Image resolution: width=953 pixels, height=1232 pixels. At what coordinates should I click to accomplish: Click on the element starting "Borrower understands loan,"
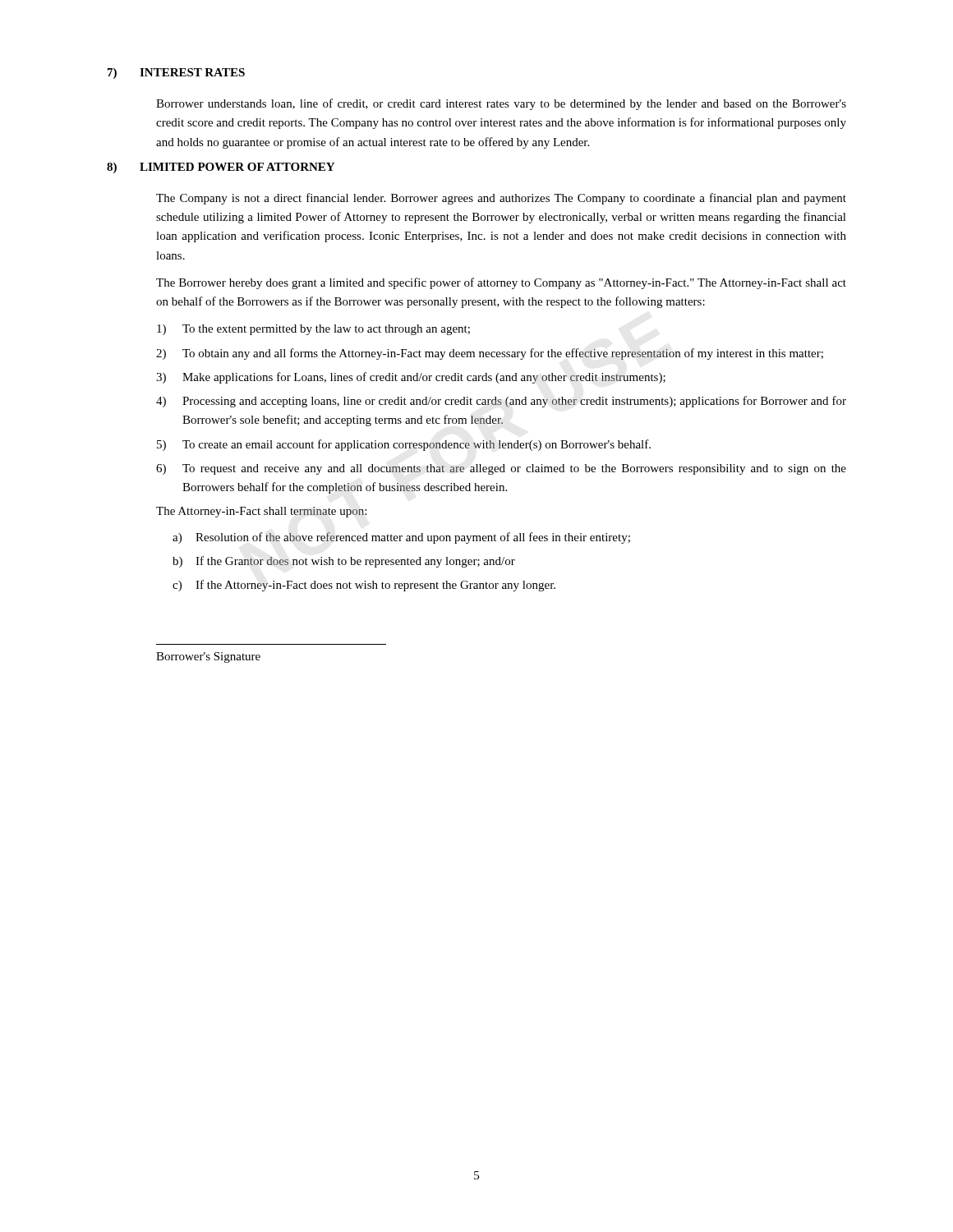click(501, 123)
